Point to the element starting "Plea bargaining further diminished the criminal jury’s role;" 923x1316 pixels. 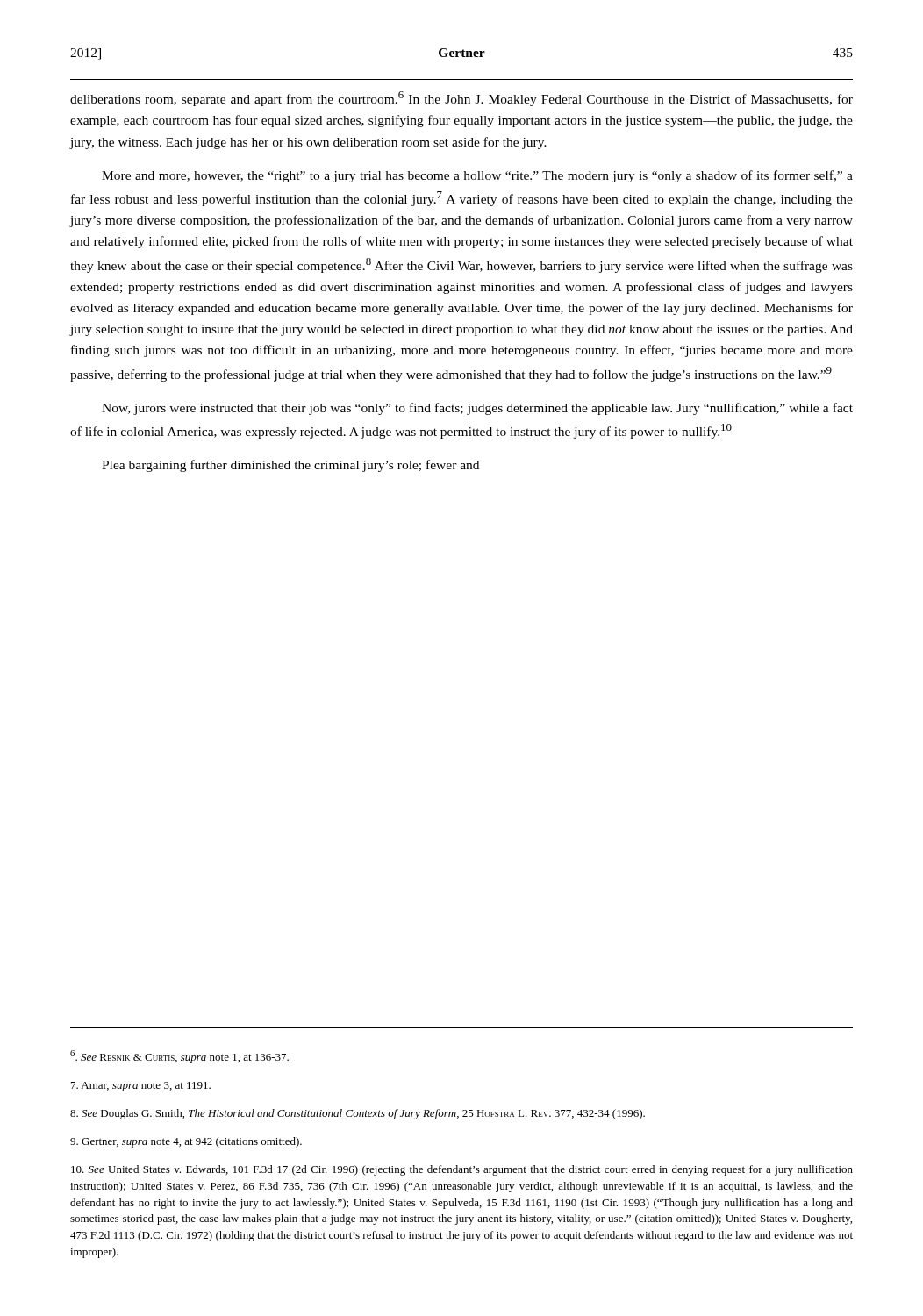[x=462, y=465]
